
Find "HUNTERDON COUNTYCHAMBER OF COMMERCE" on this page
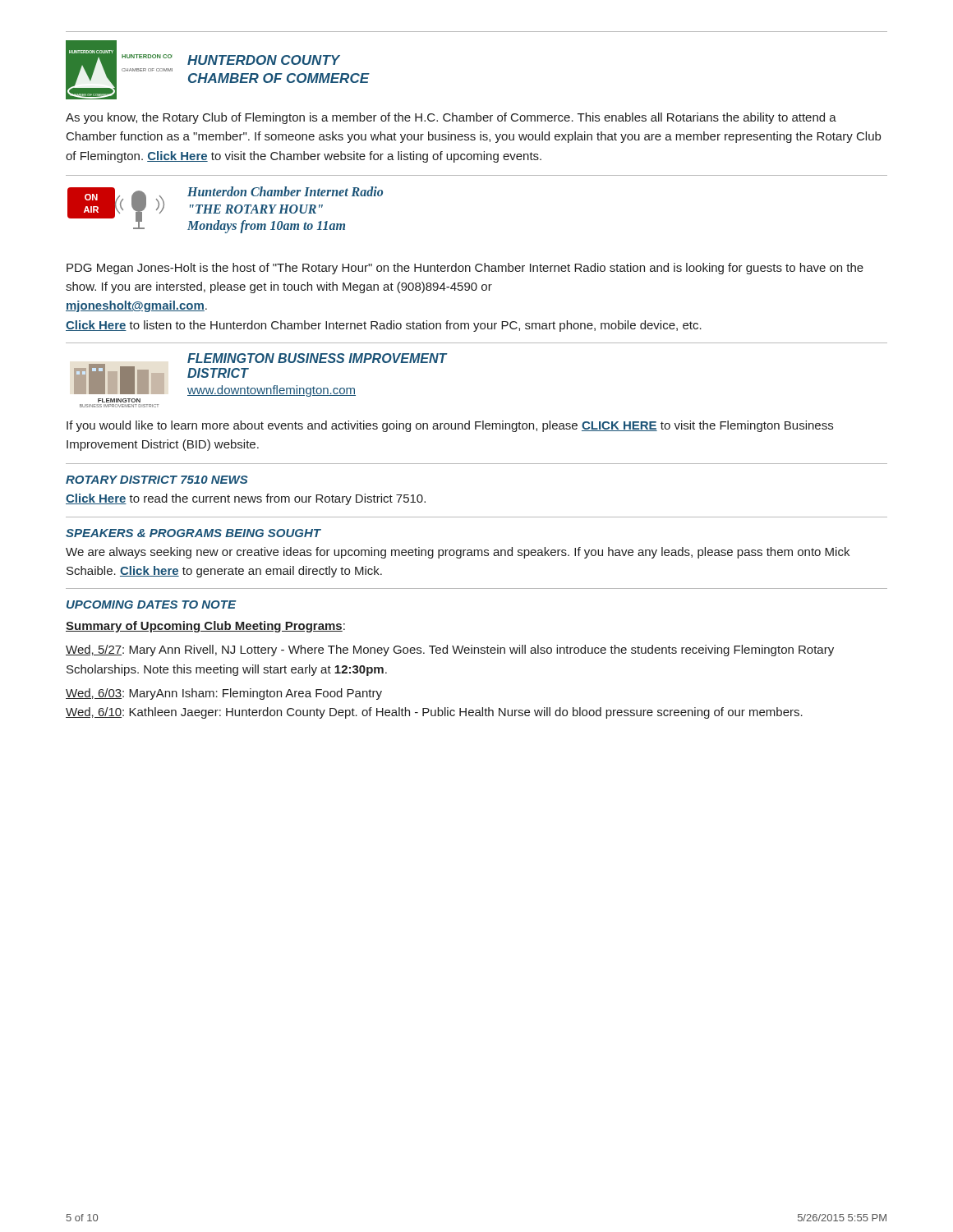[x=278, y=70]
